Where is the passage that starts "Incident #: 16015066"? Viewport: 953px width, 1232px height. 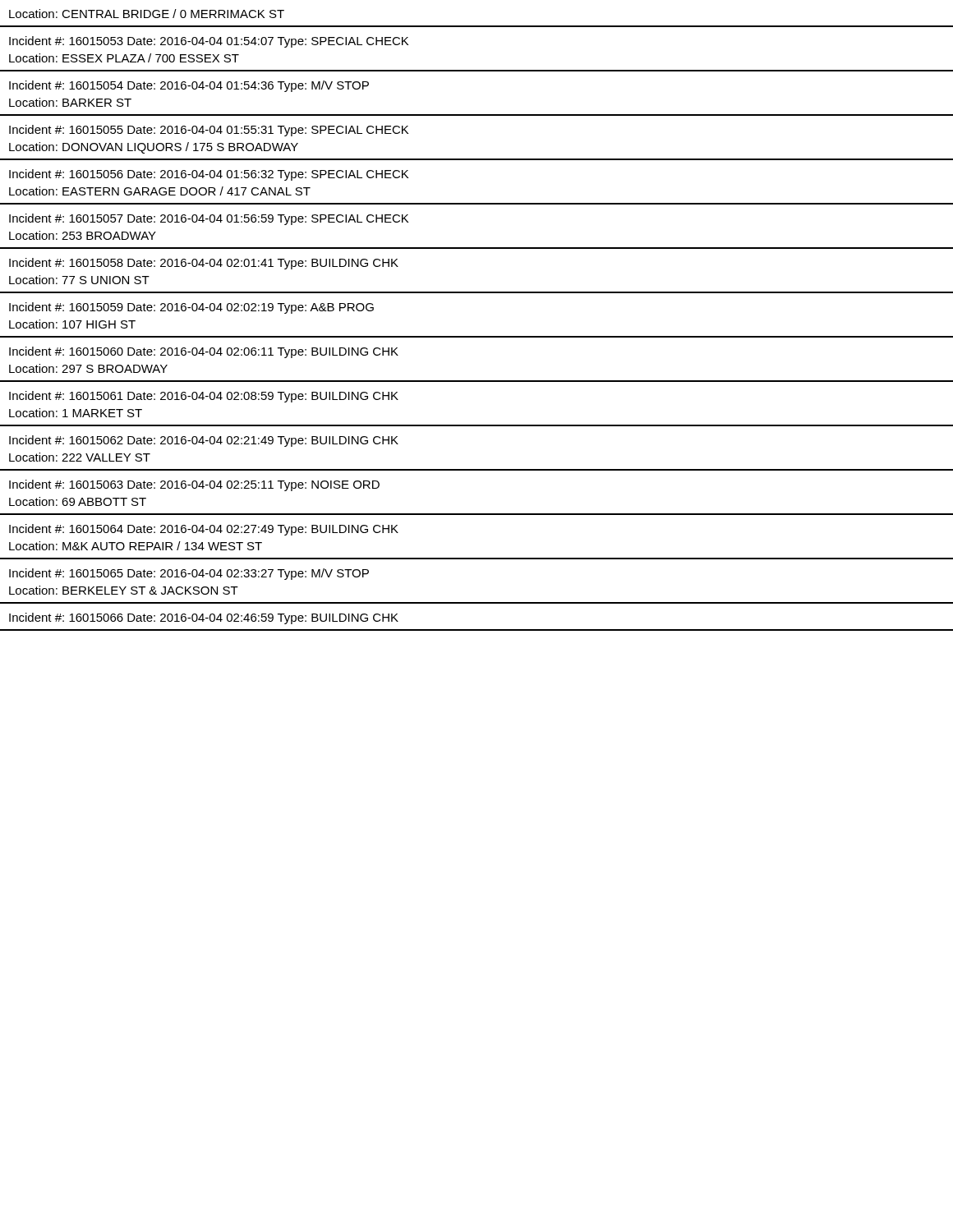204,618
